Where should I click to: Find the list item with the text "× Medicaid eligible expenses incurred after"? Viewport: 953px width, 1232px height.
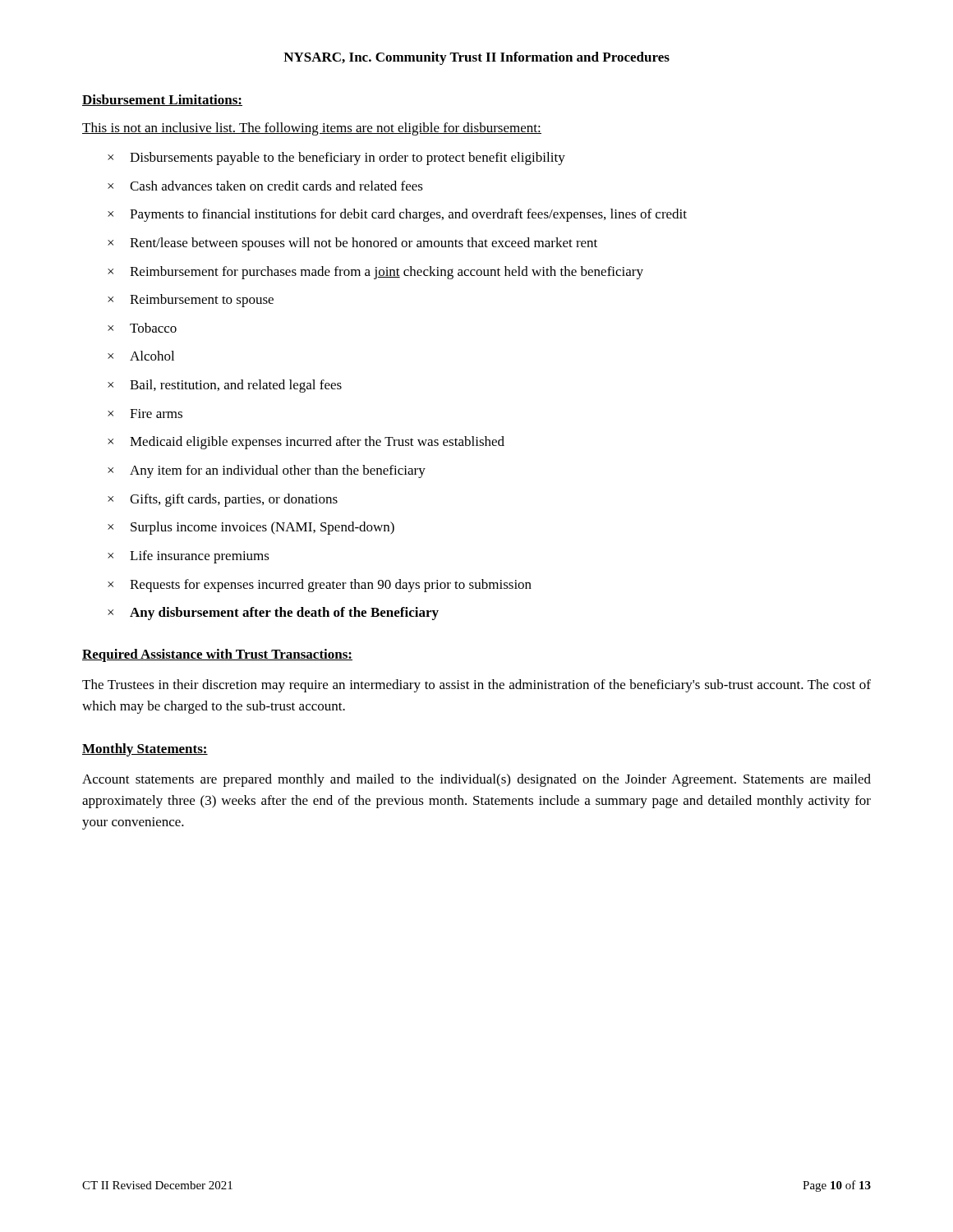pyautogui.click(x=489, y=442)
